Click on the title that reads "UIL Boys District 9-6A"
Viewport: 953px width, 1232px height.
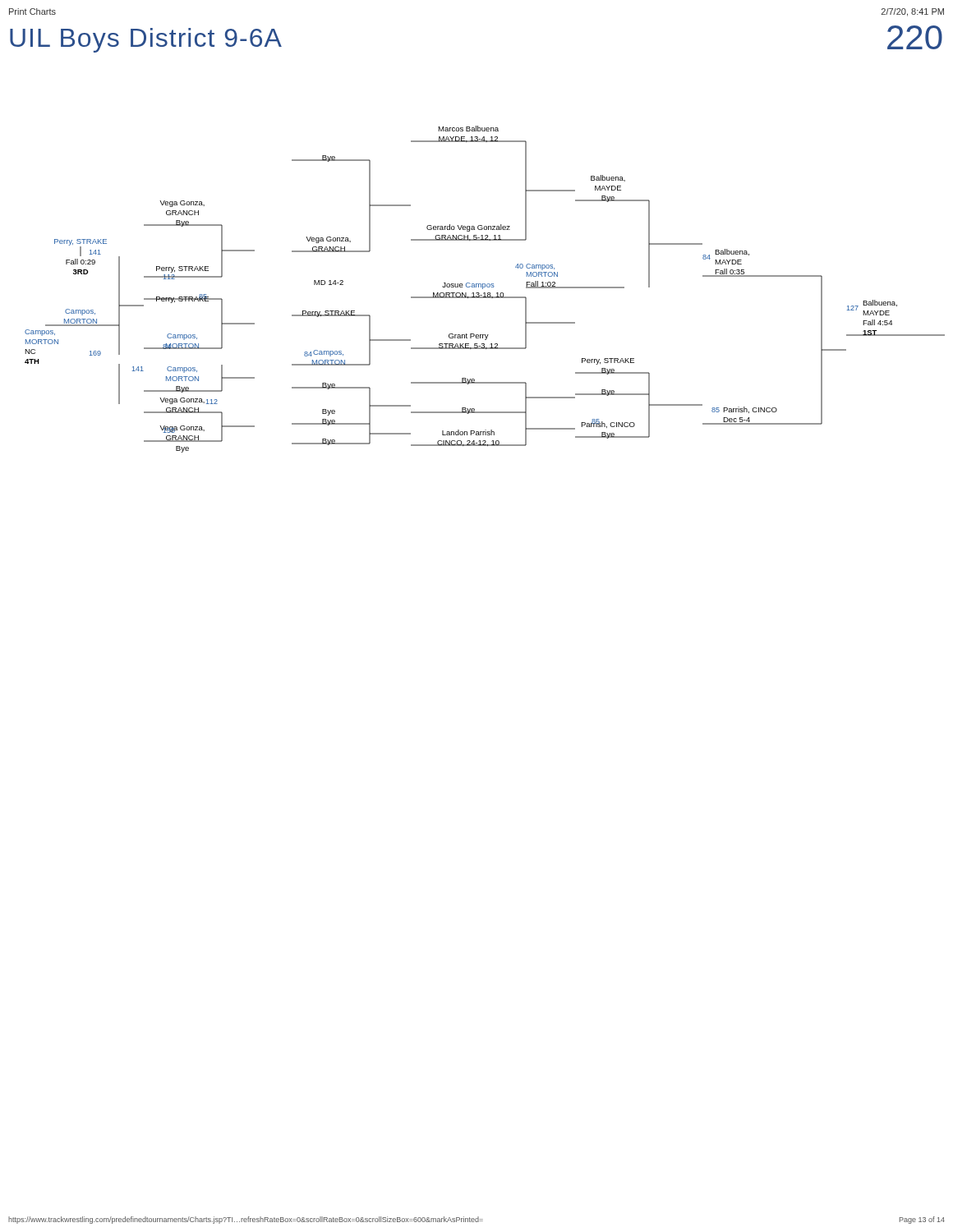(145, 38)
